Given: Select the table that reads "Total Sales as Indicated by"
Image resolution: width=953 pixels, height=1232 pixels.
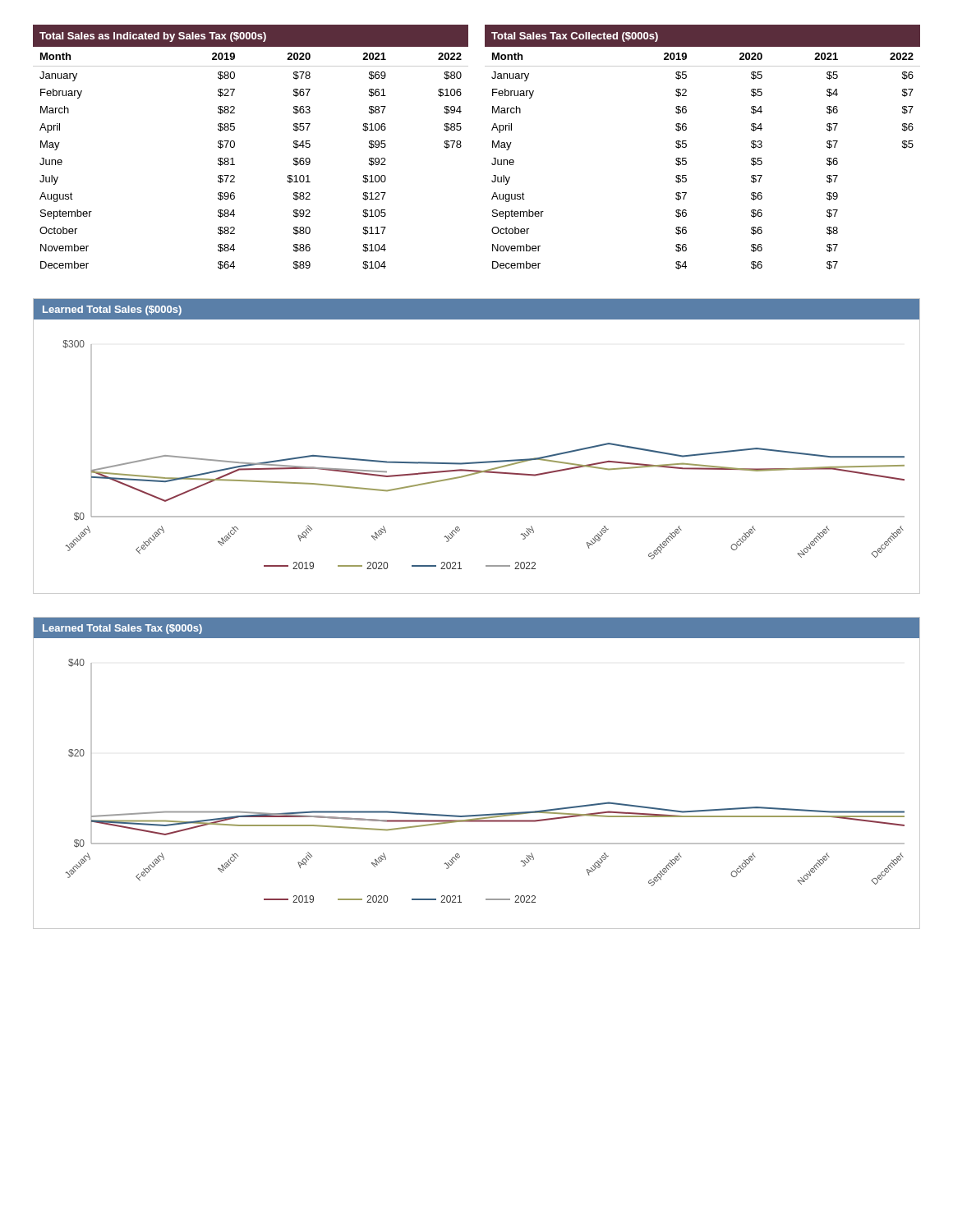Looking at the screenshot, I should [x=251, y=149].
